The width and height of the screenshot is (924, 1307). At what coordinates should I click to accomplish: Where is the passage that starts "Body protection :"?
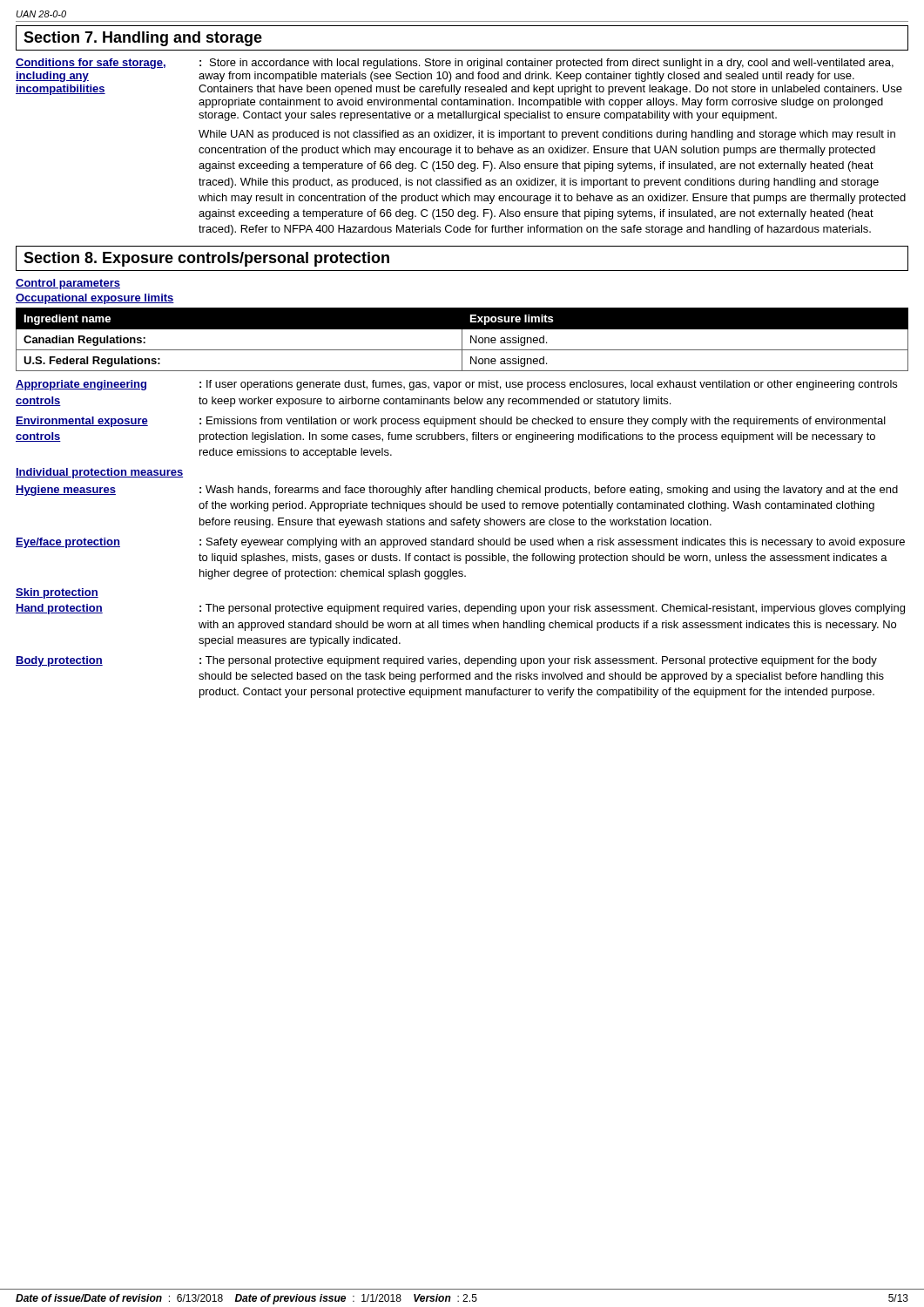click(x=462, y=676)
